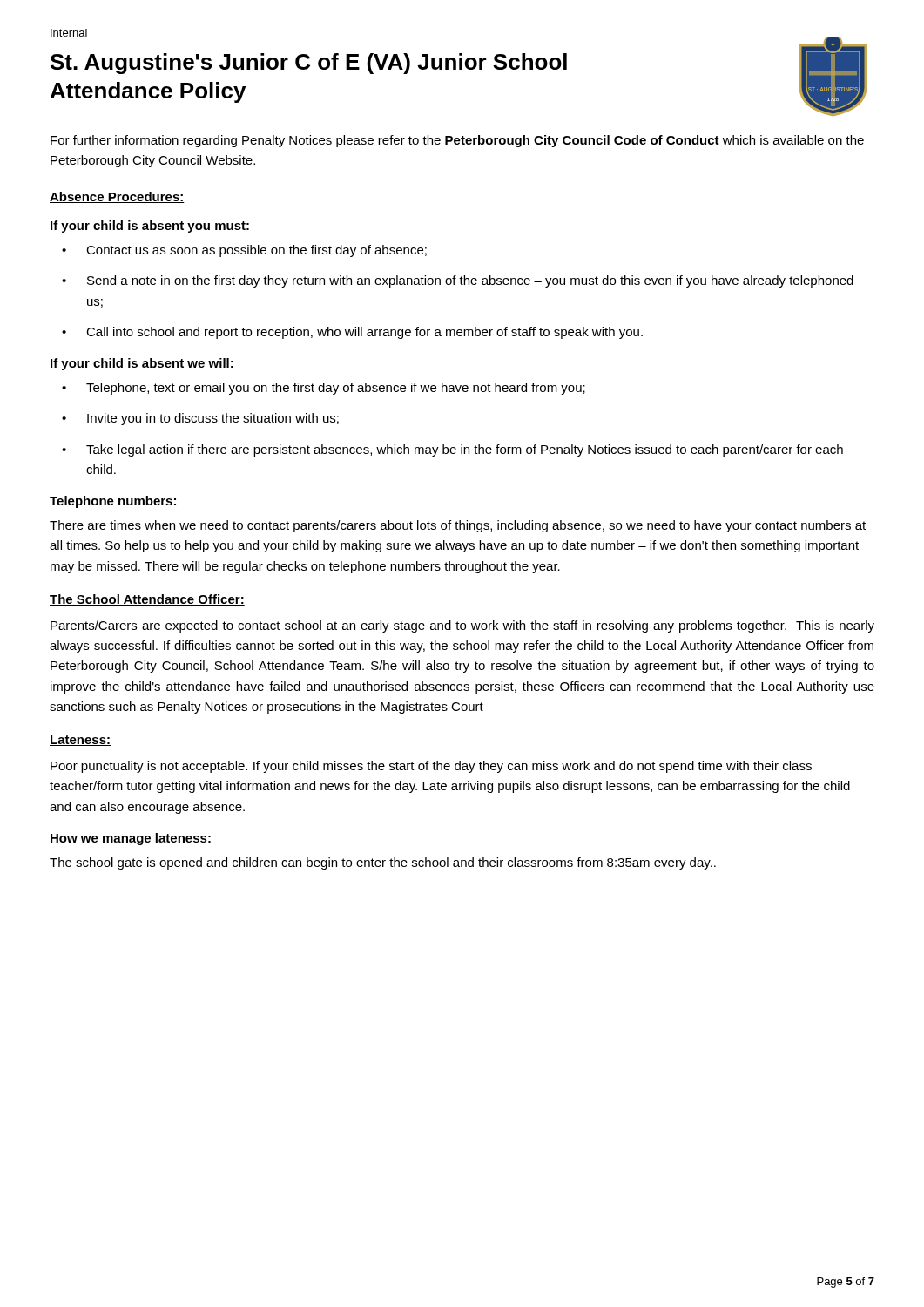Point to the block beginning "• Take legal action if there are persistent"
This screenshot has height=1307, width=924.
(462, 459)
